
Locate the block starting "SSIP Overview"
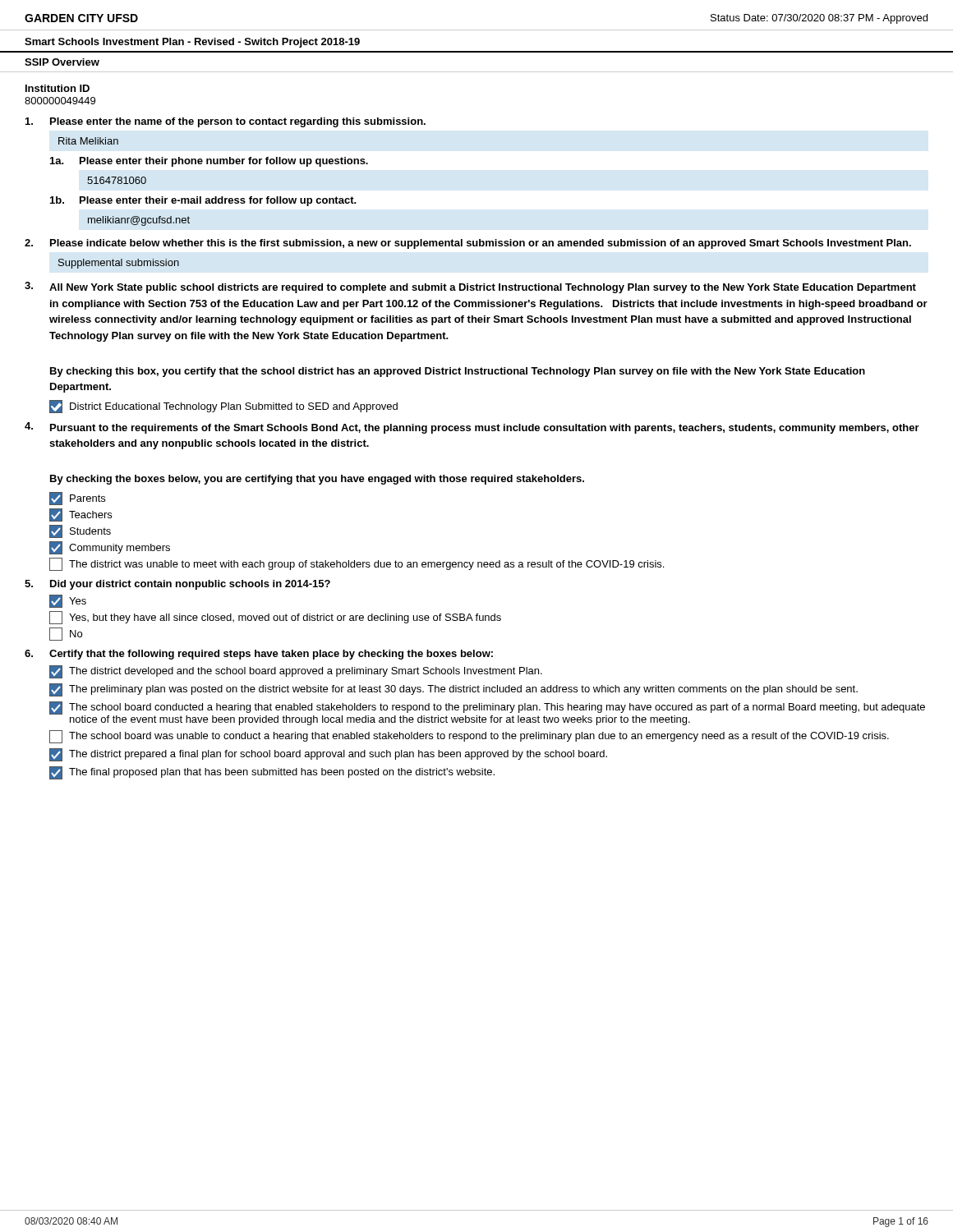pyautogui.click(x=62, y=62)
